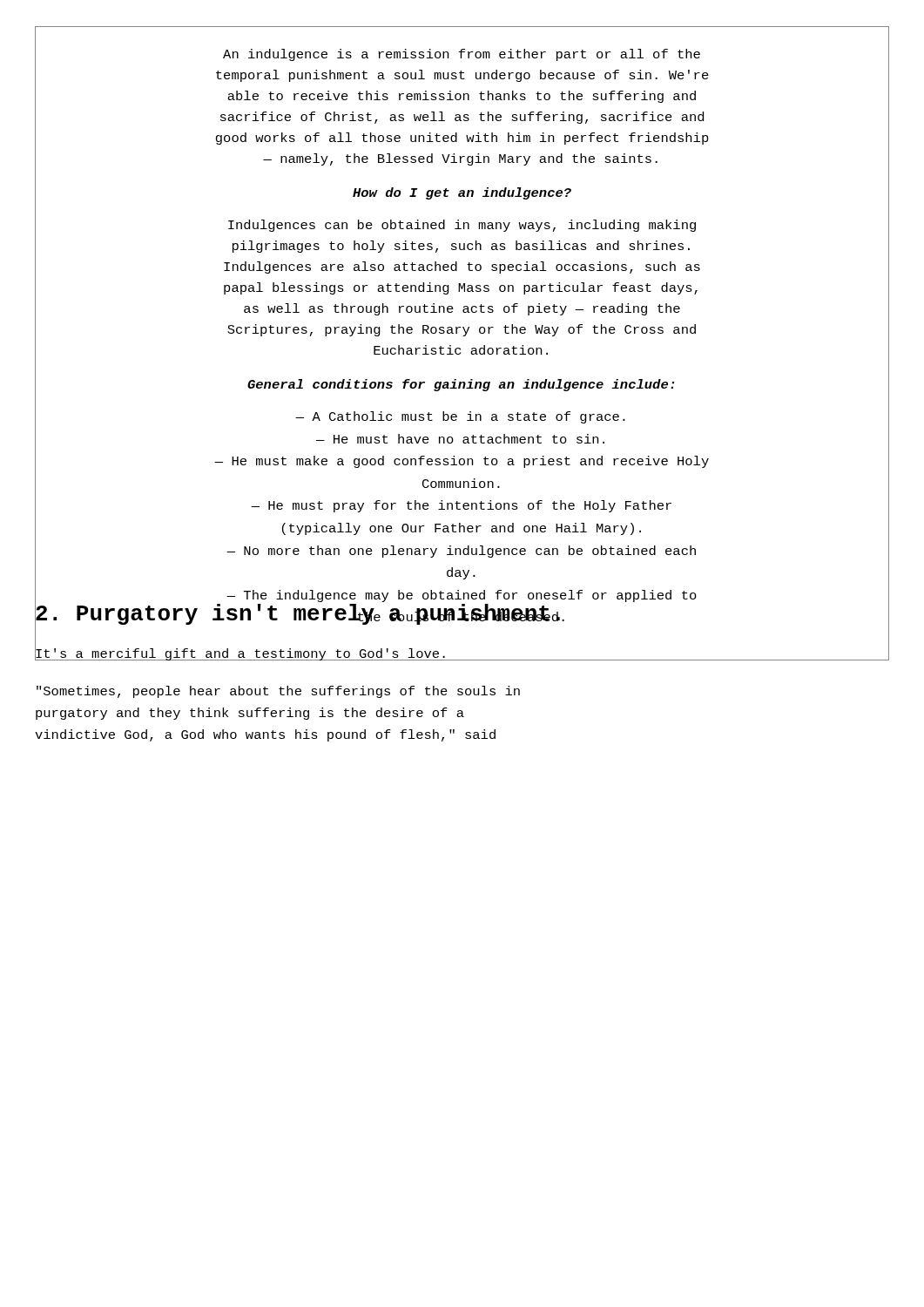
Task: Find the section header that reads "How do I get an"
Action: tap(462, 194)
